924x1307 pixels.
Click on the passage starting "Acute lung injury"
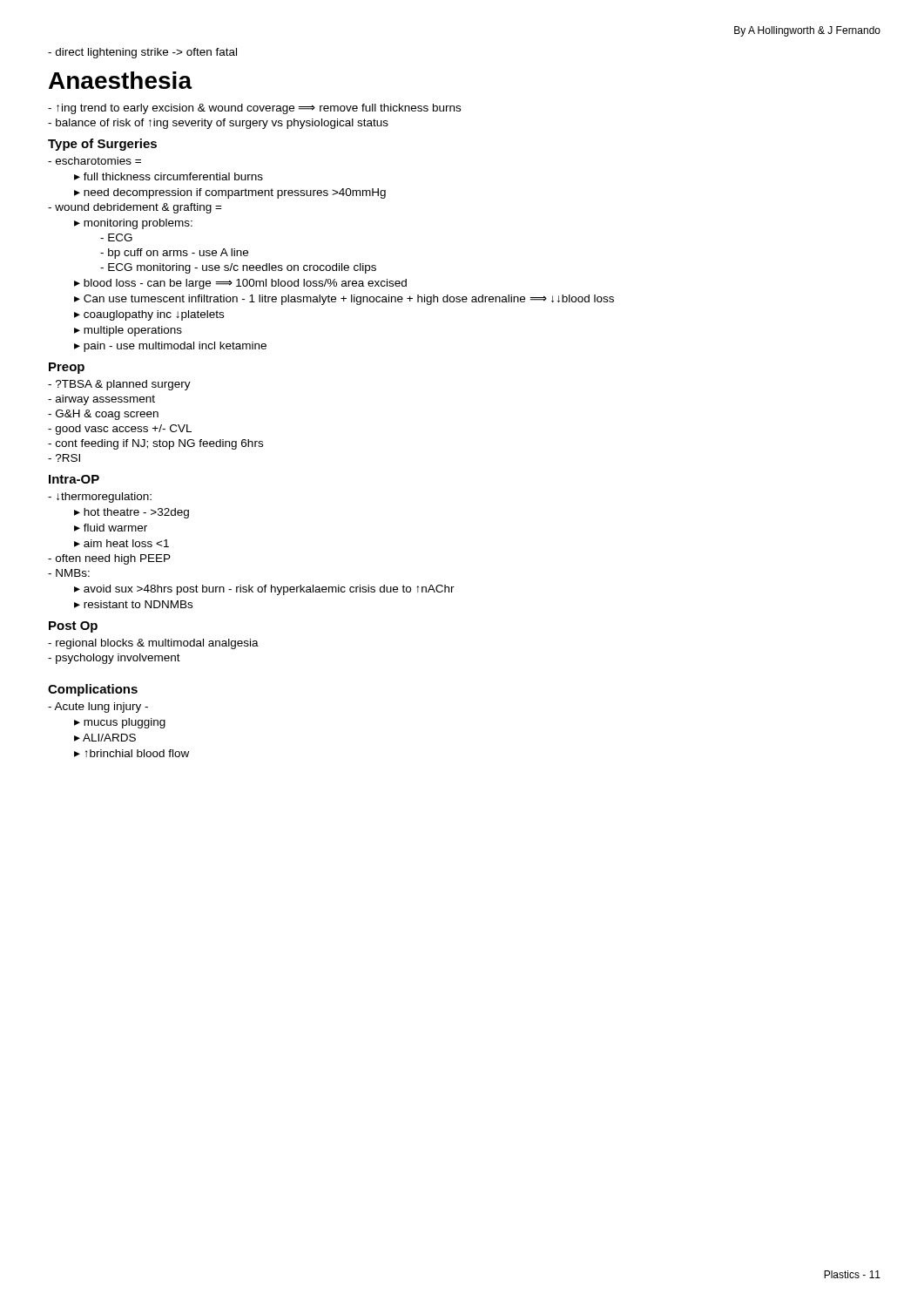(x=98, y=706)
